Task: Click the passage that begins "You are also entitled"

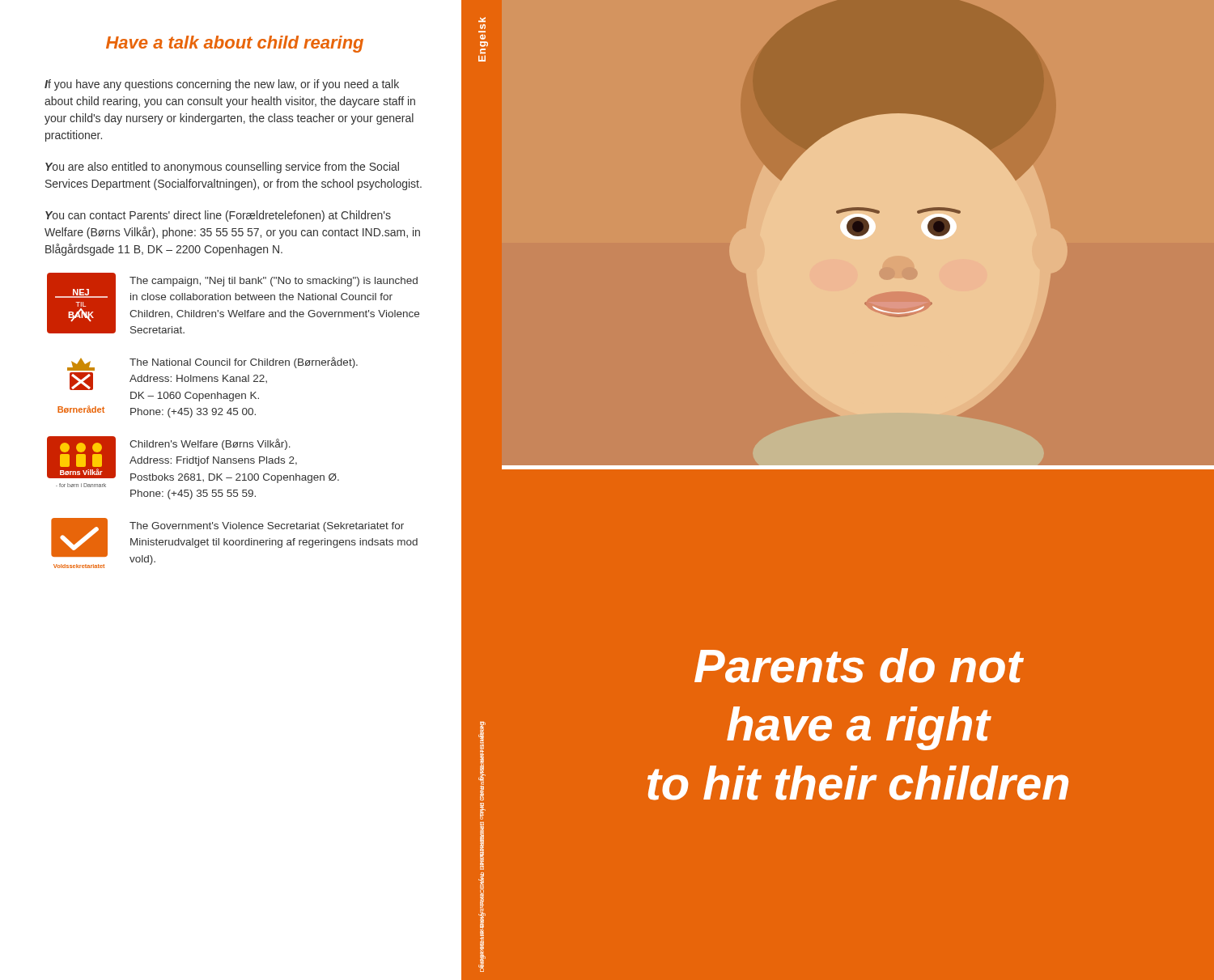Action: coord(233,175)
